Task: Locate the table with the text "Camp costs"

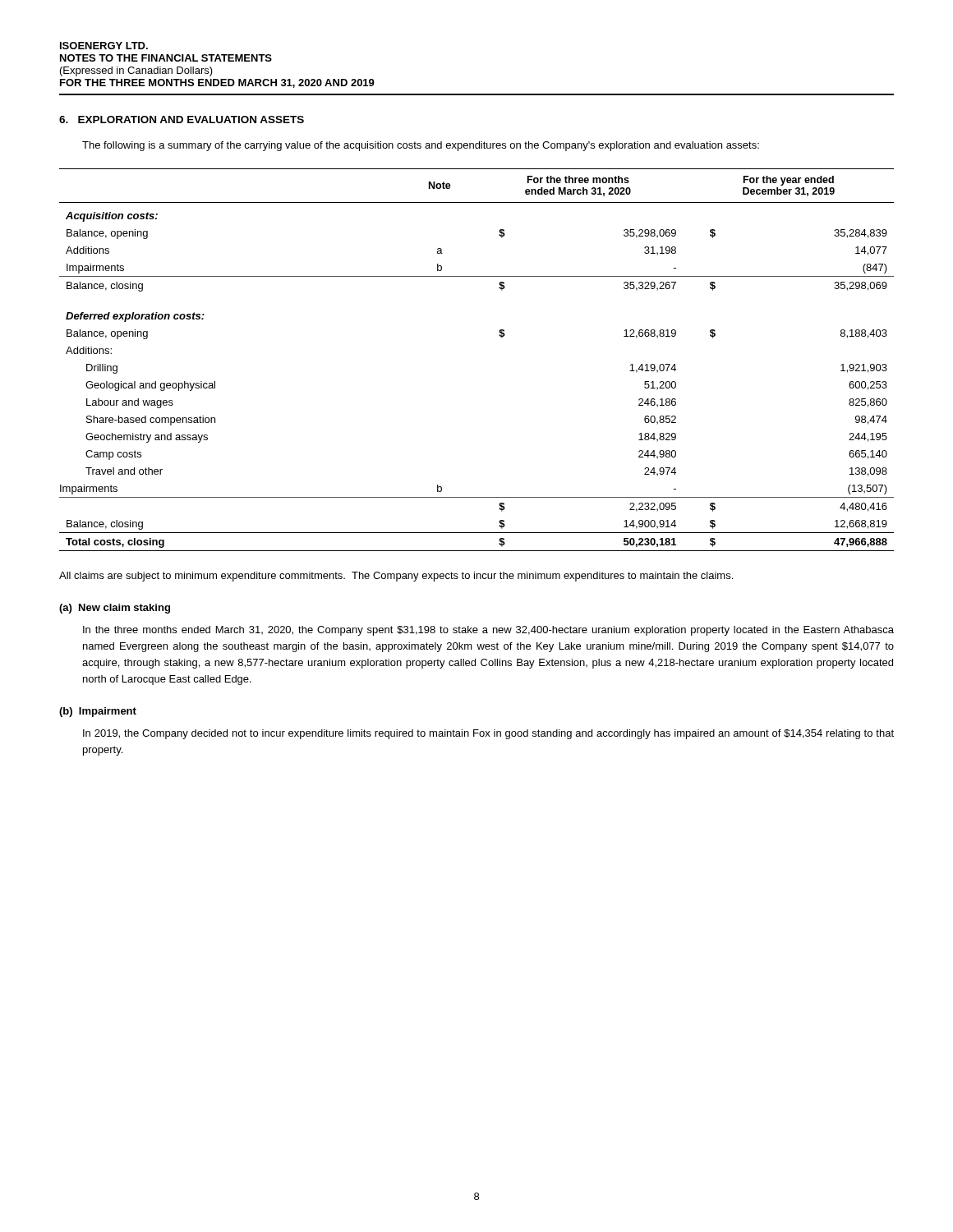Action: (x=476, y=359)
